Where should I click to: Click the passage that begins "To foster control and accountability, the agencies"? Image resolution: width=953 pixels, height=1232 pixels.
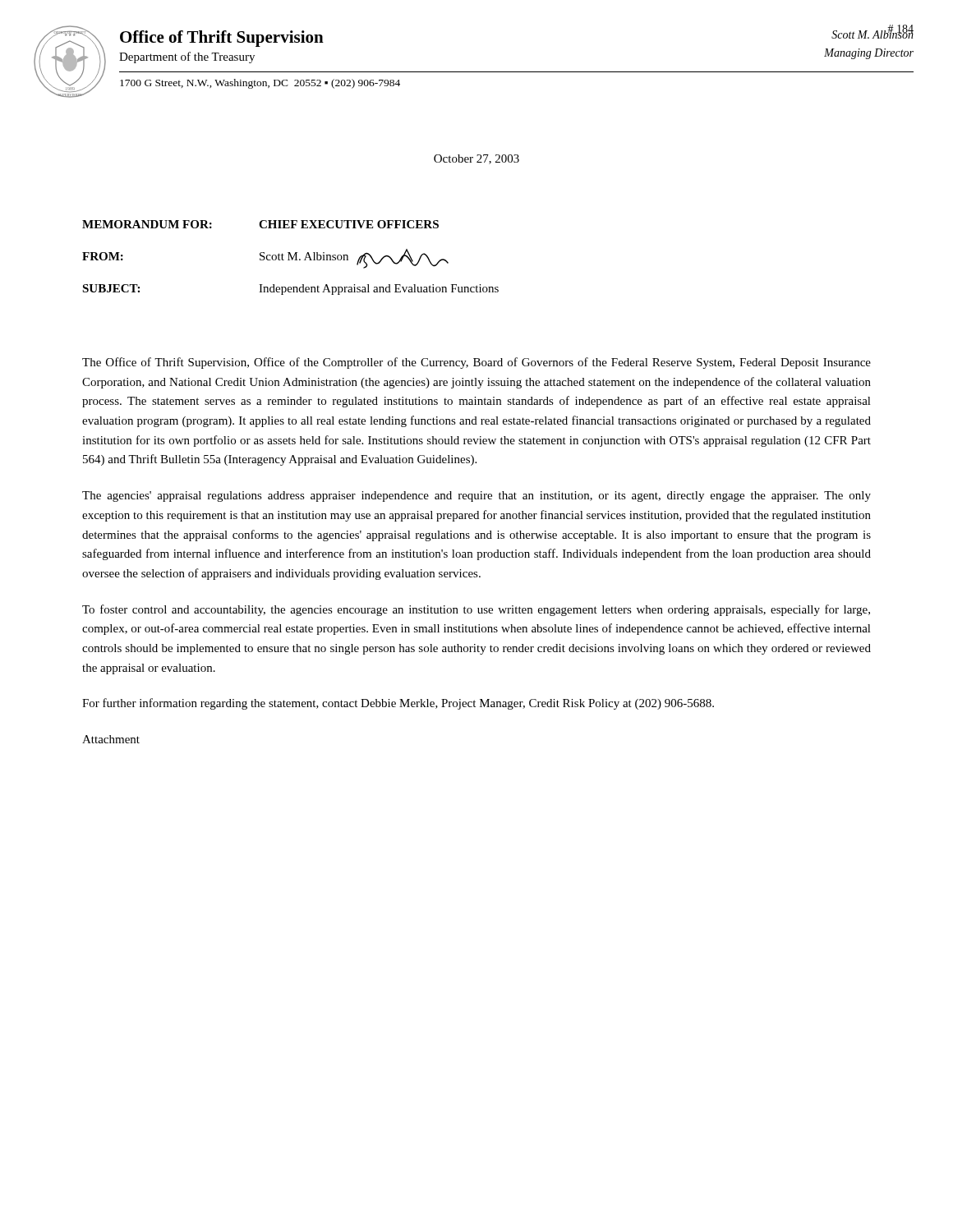click(476, 638)
